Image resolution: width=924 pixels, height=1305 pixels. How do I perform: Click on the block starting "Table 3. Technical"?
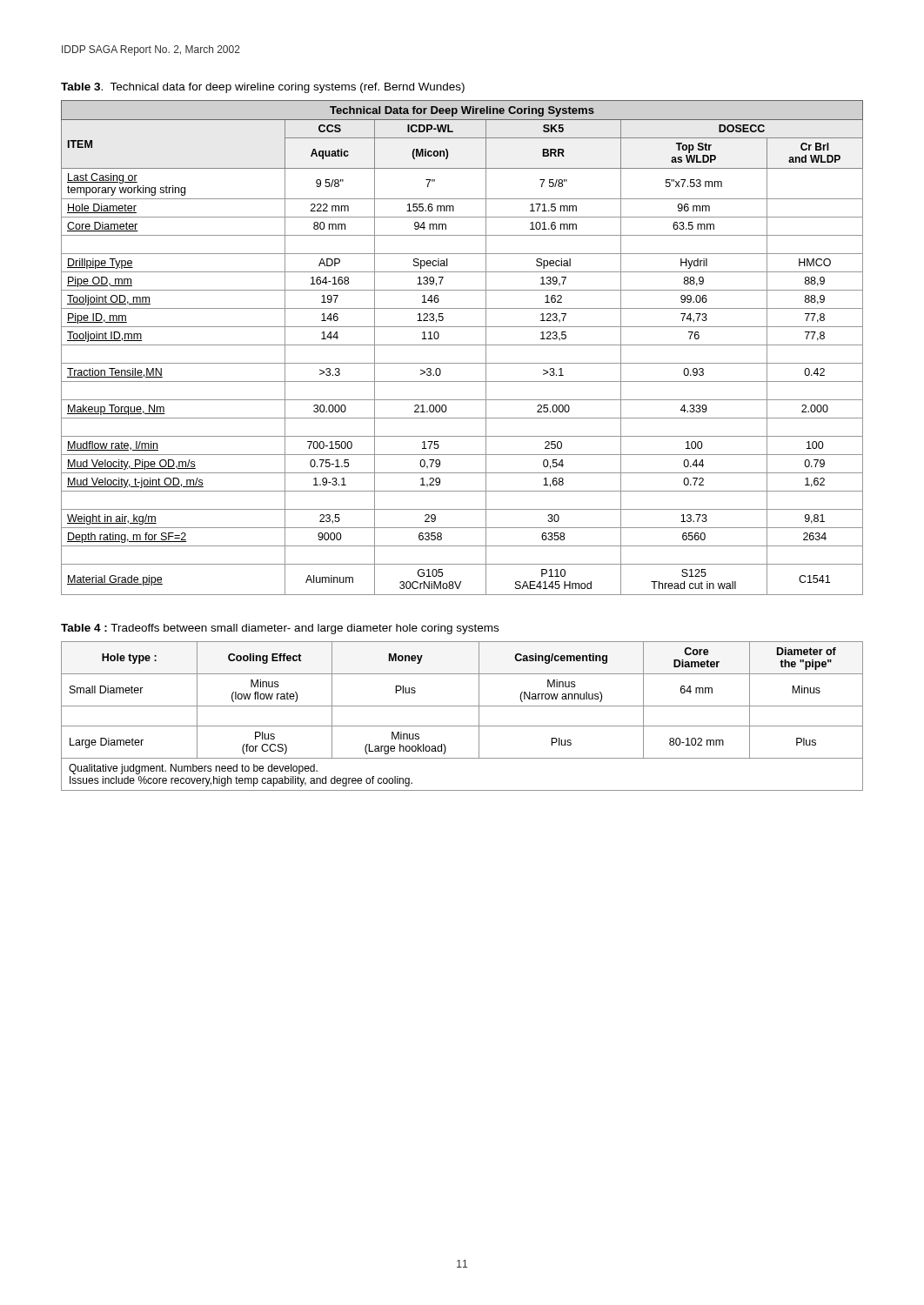tap(263, 87)
